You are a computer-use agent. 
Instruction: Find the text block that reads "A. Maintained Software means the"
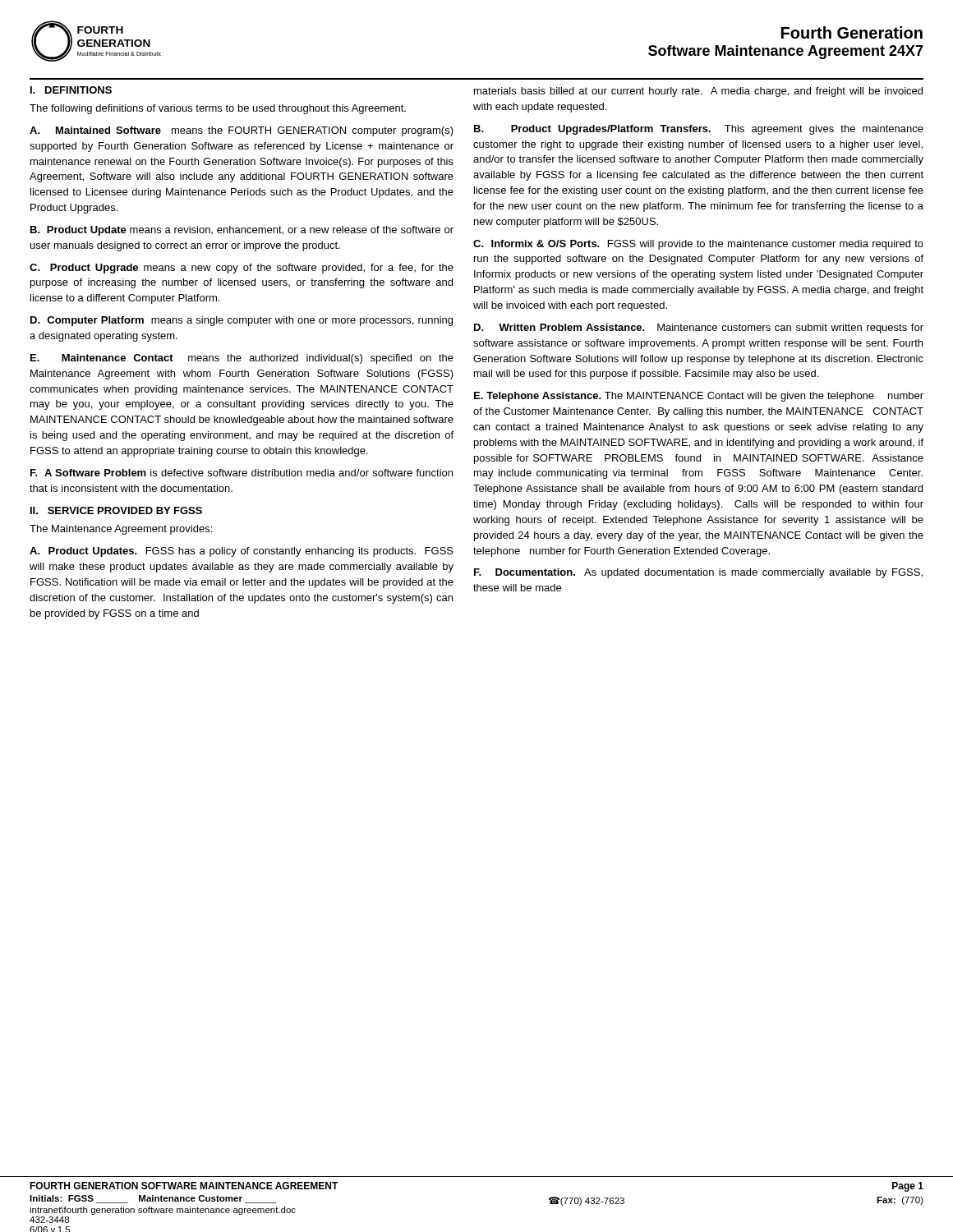click(x=242, y=170)
